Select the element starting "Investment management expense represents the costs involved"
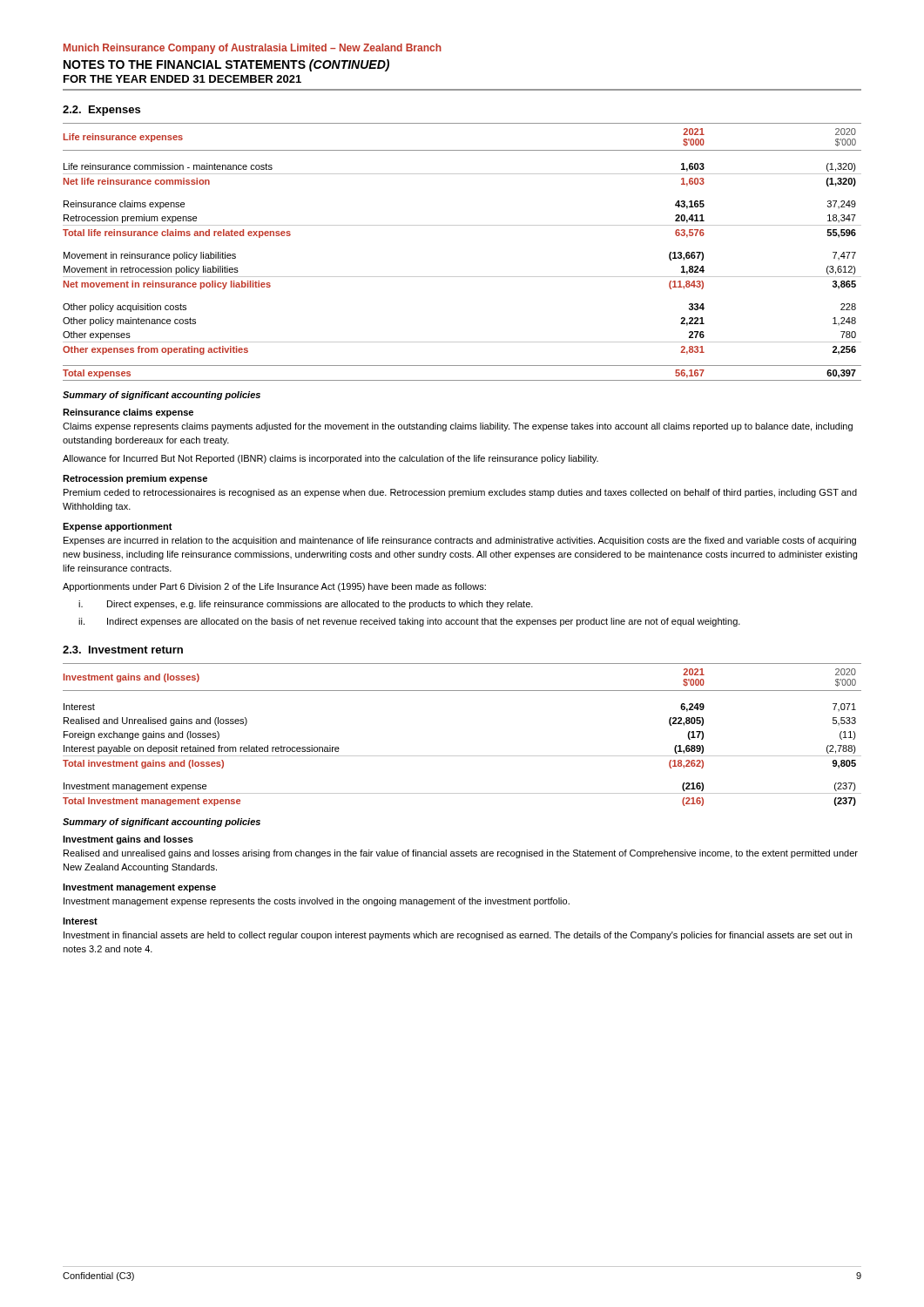Image resolution: width=924 pixels, height=1307 pixels. point(316,901)
